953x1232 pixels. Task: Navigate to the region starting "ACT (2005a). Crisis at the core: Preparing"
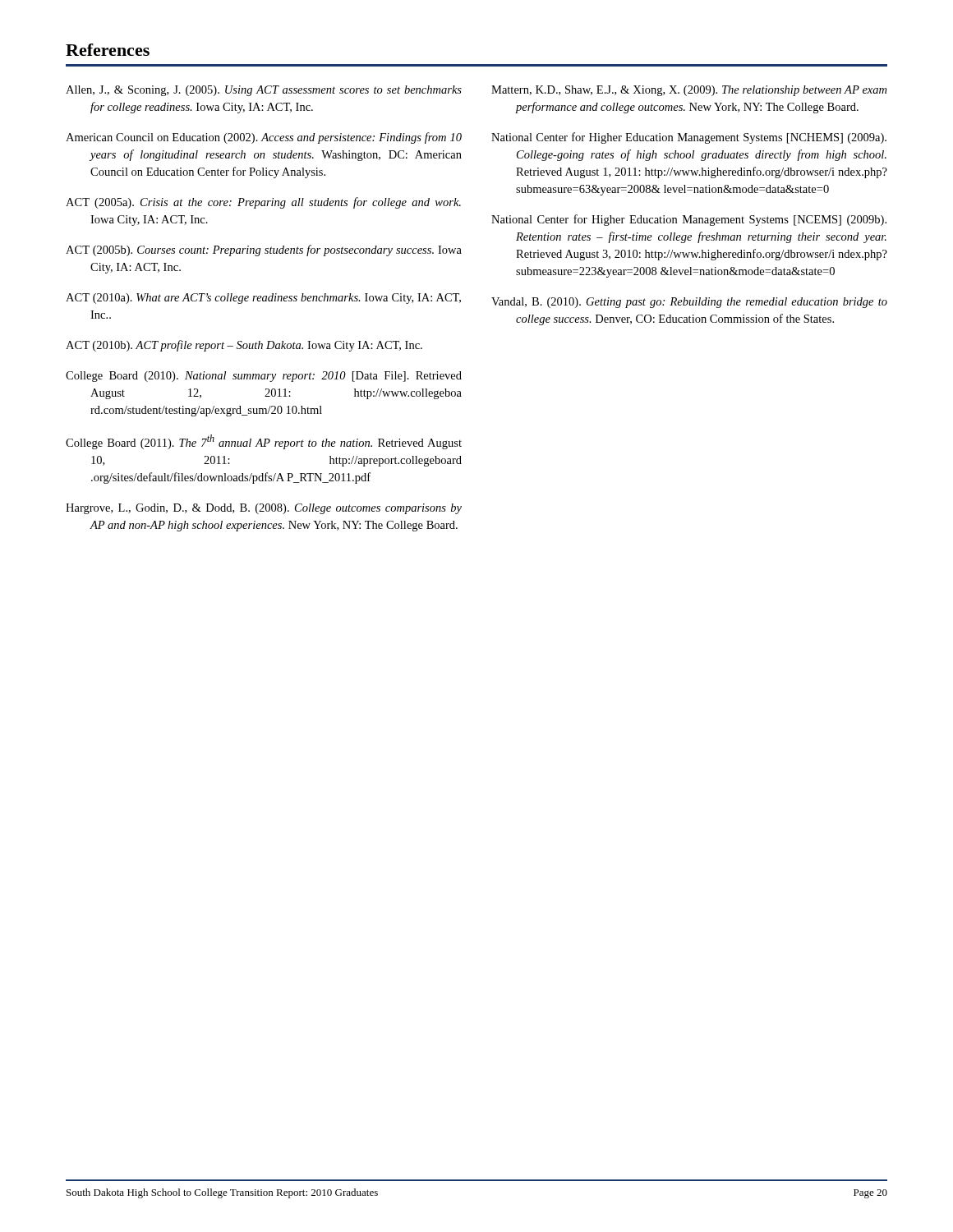point(264,211)
